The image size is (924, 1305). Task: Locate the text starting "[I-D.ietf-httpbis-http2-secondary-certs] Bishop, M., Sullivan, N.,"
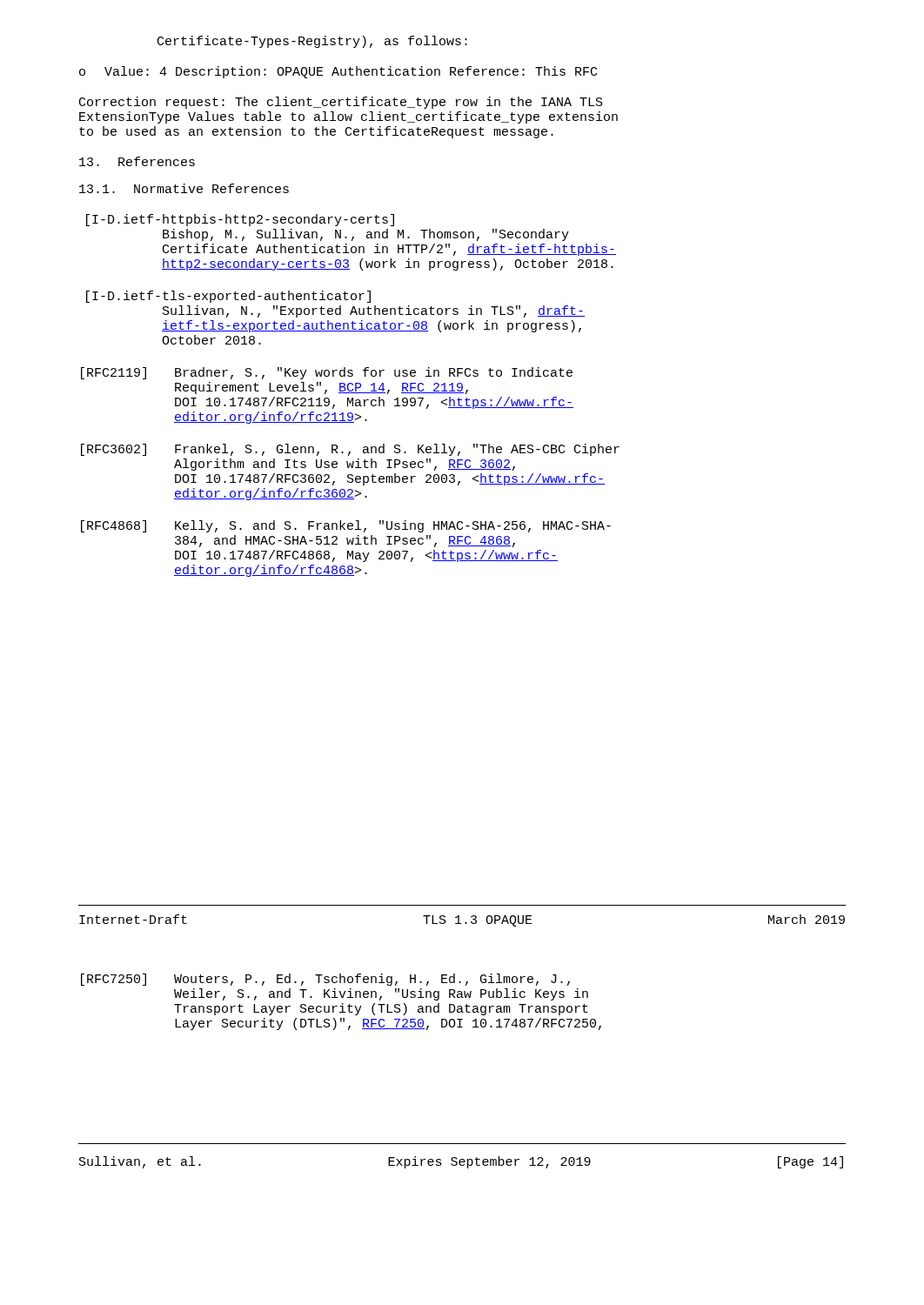point(350,243)
